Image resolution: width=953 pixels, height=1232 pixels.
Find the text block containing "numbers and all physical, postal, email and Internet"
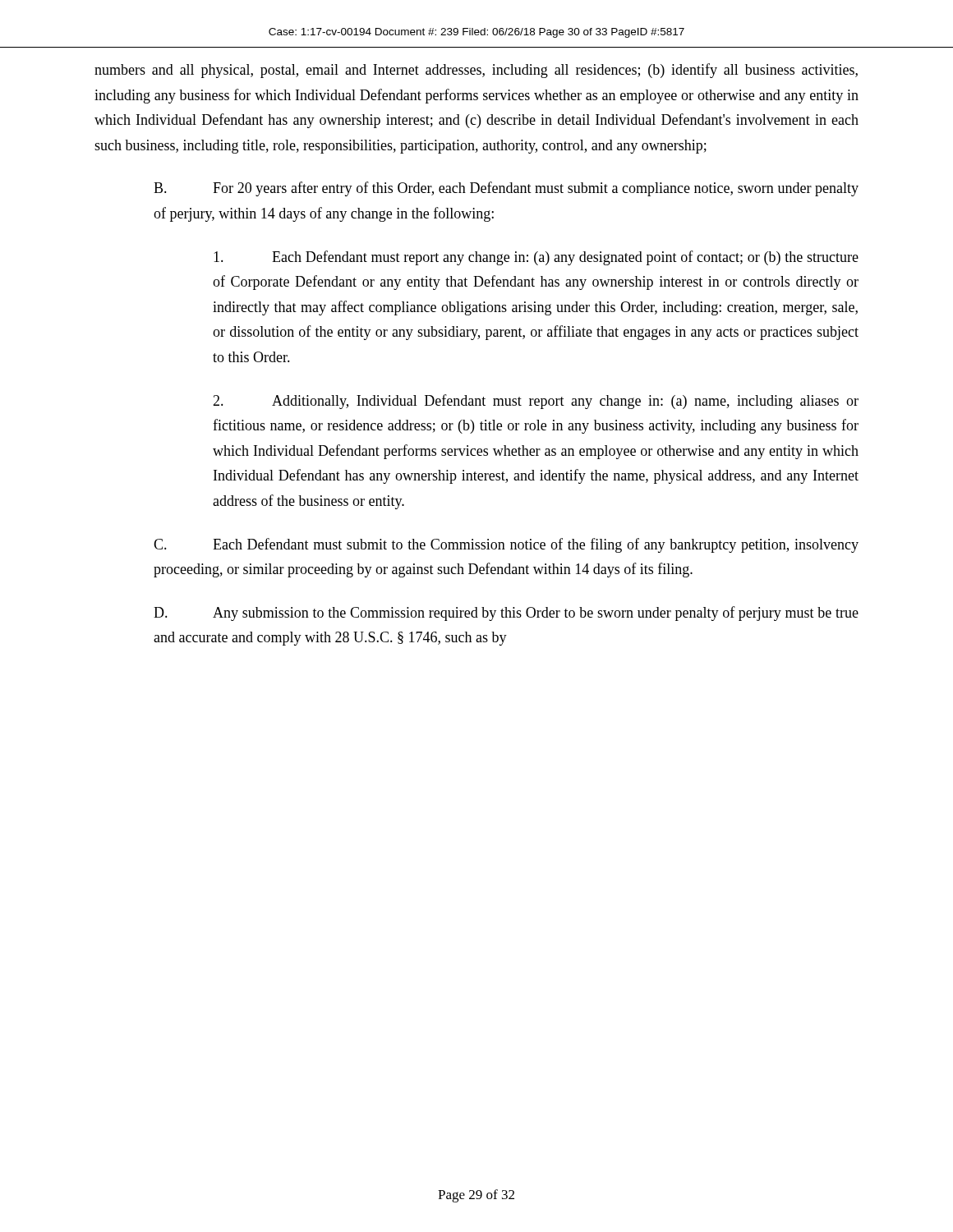click(x=476, y=108)
